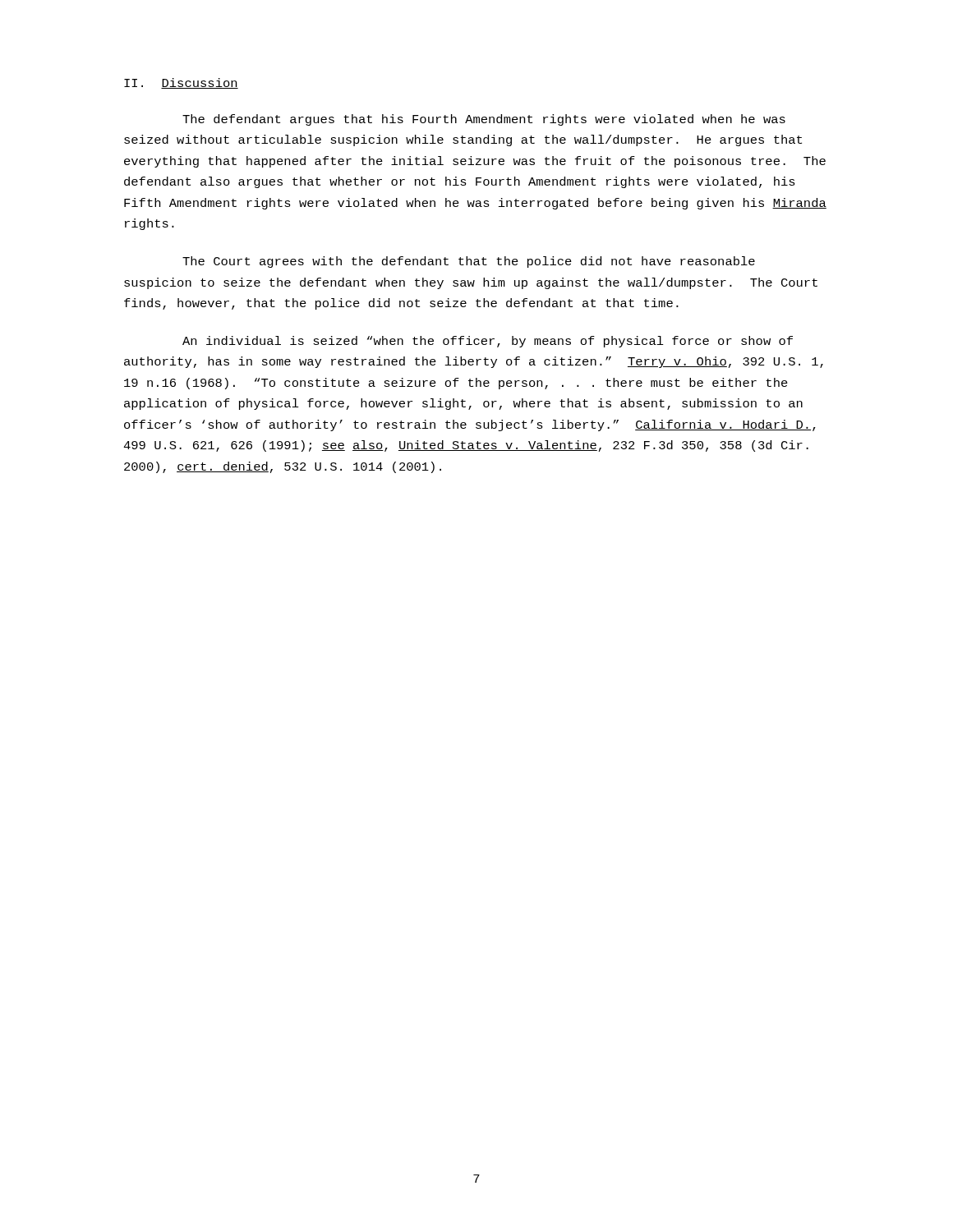Viewport: 953px width, 1232px height.
Task: Locate the text block that says "An individual is seized “when"
Action: (475, 404)
